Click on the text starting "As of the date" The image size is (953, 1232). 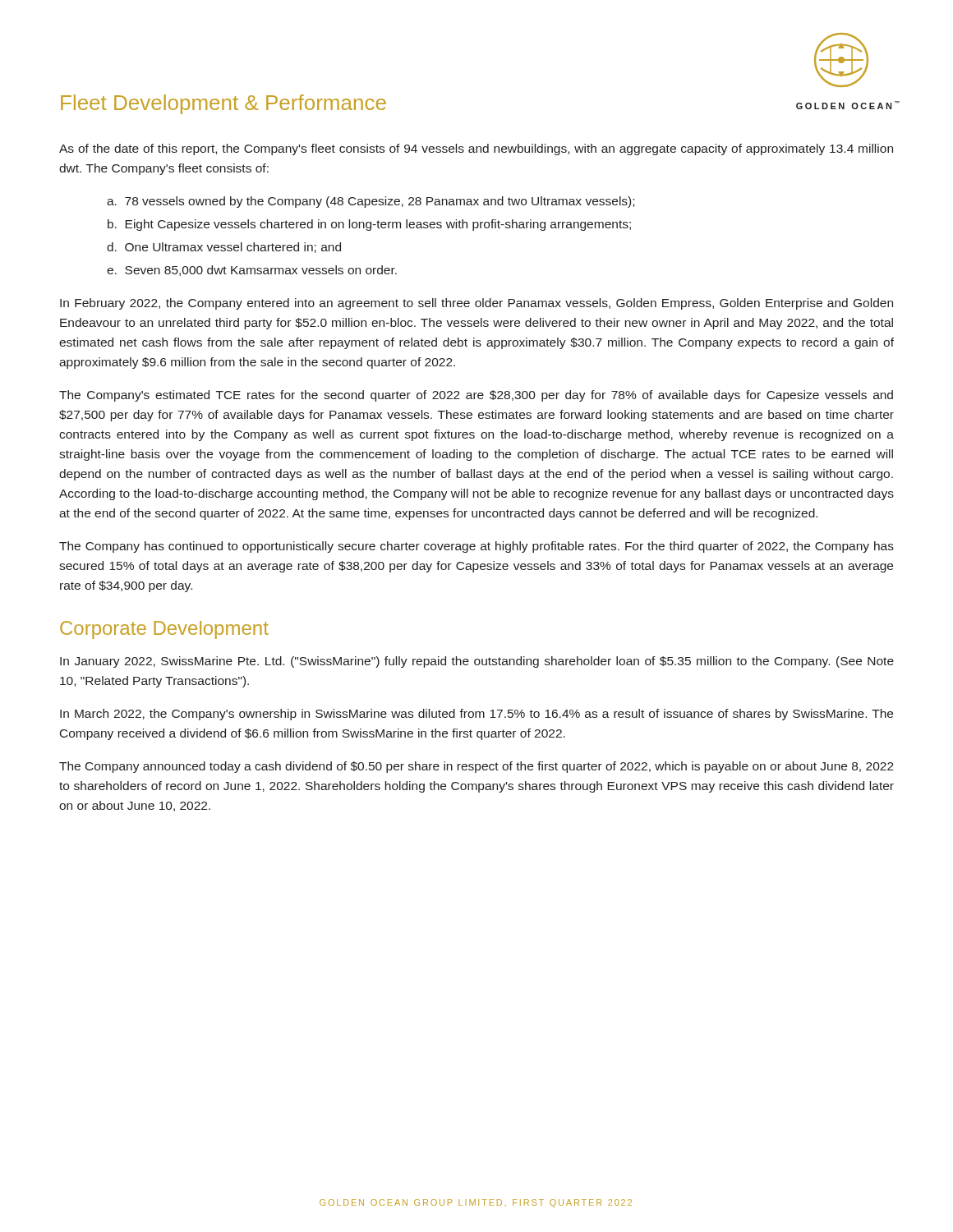coord(476,159)
